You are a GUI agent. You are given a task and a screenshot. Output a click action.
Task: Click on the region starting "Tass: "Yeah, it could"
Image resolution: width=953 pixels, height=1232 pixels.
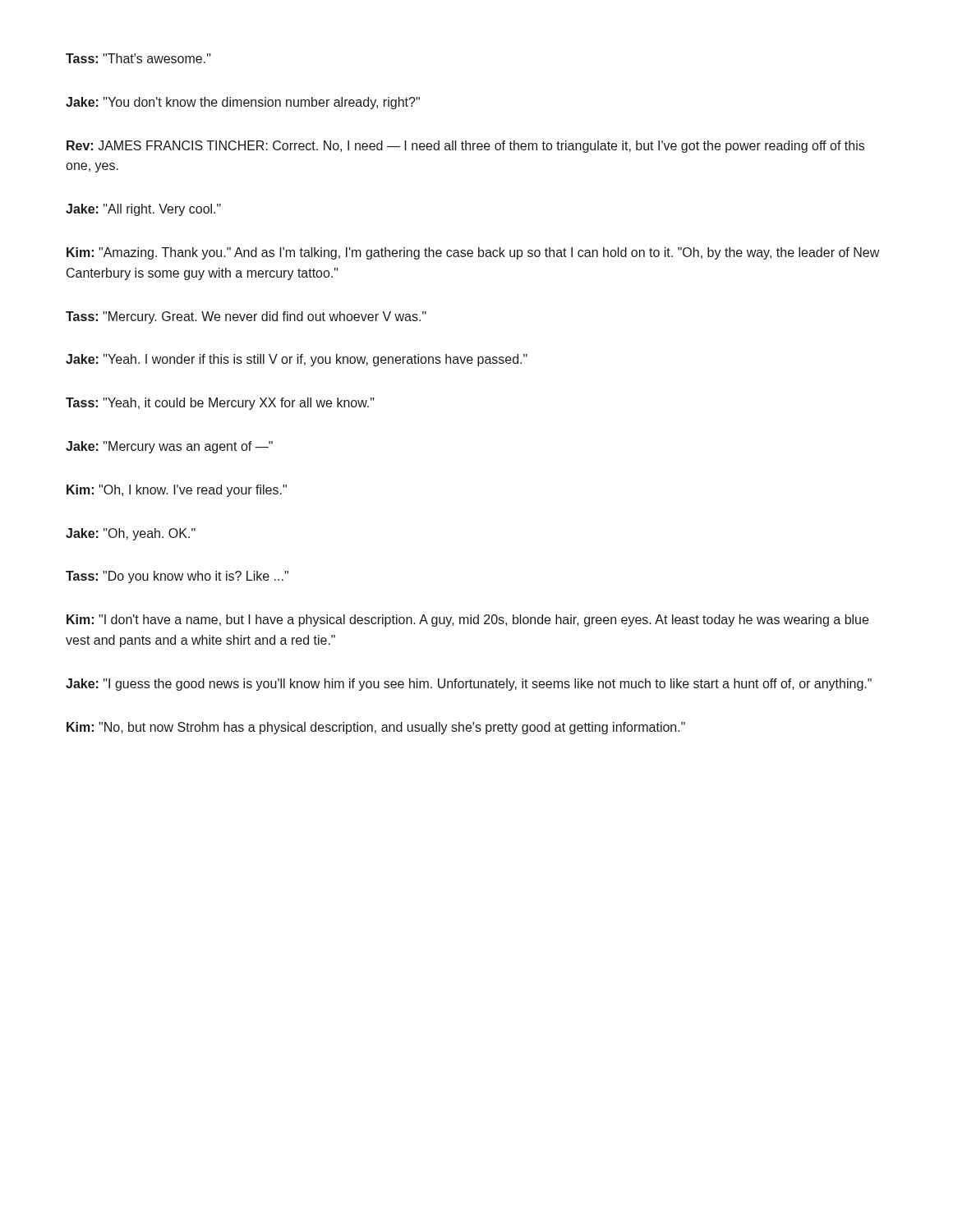tap(220, 403)
